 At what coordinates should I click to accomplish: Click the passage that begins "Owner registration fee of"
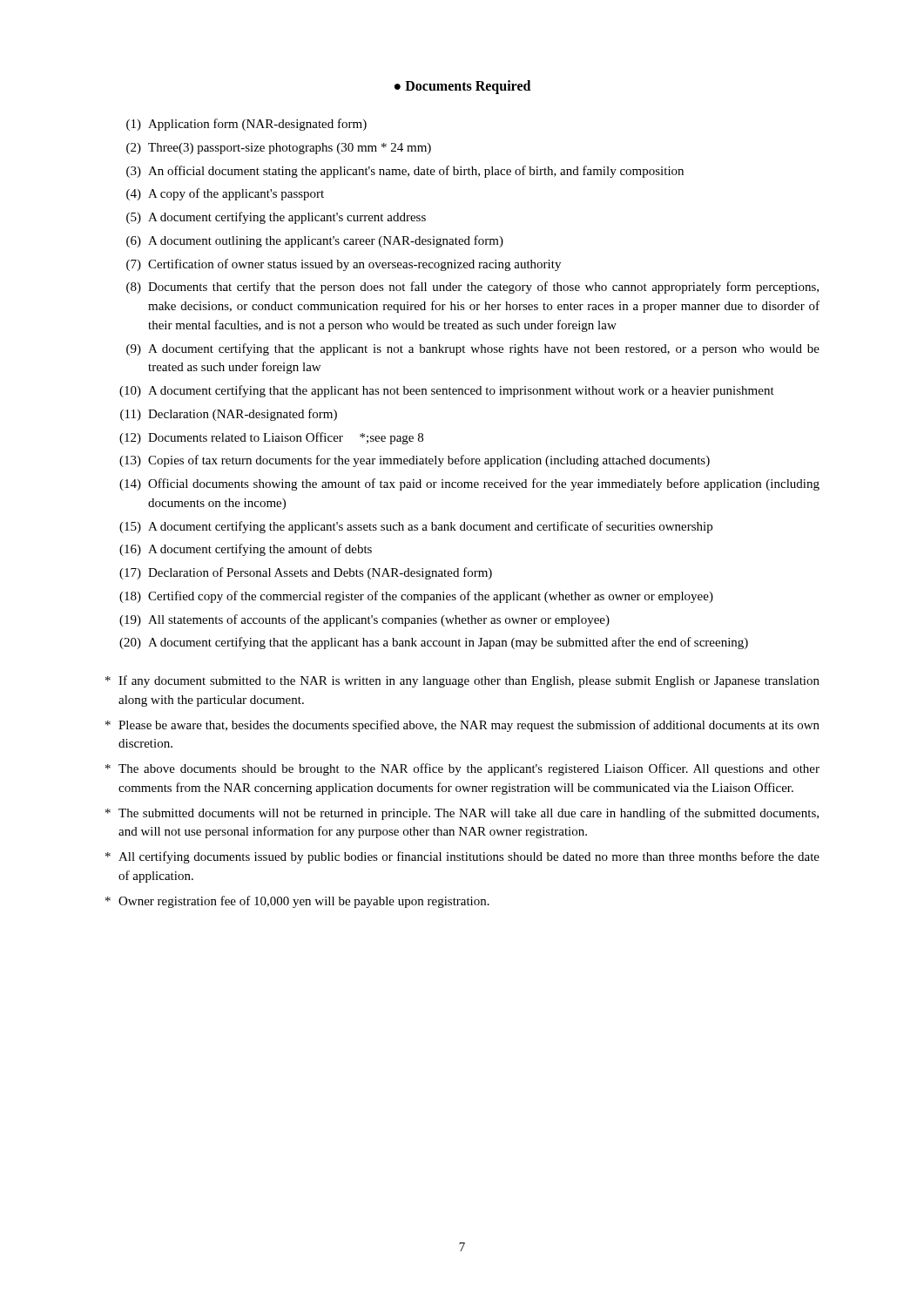462,901
